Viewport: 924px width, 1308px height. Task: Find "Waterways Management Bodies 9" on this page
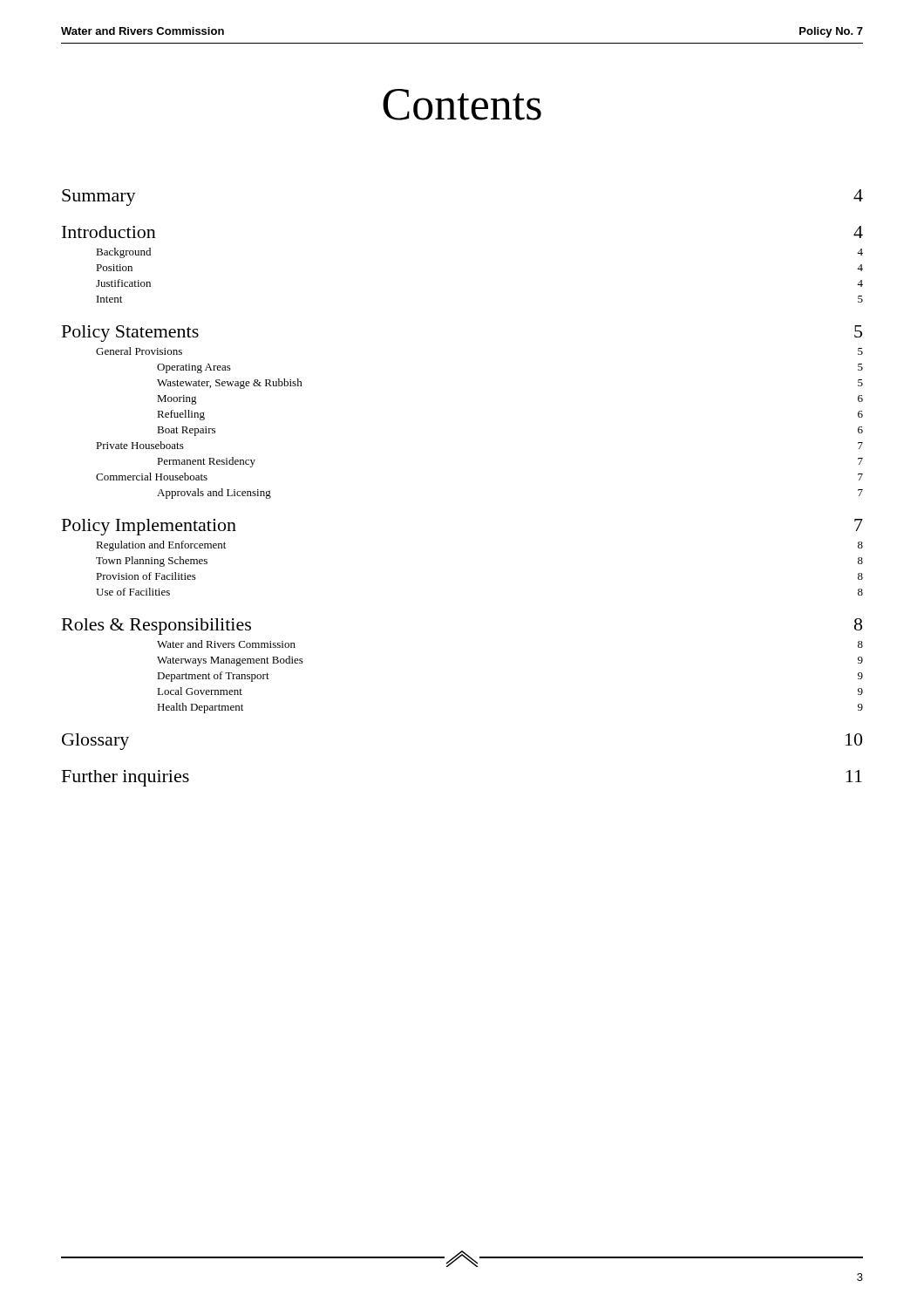pyautogui.click(x=233, y=661)
